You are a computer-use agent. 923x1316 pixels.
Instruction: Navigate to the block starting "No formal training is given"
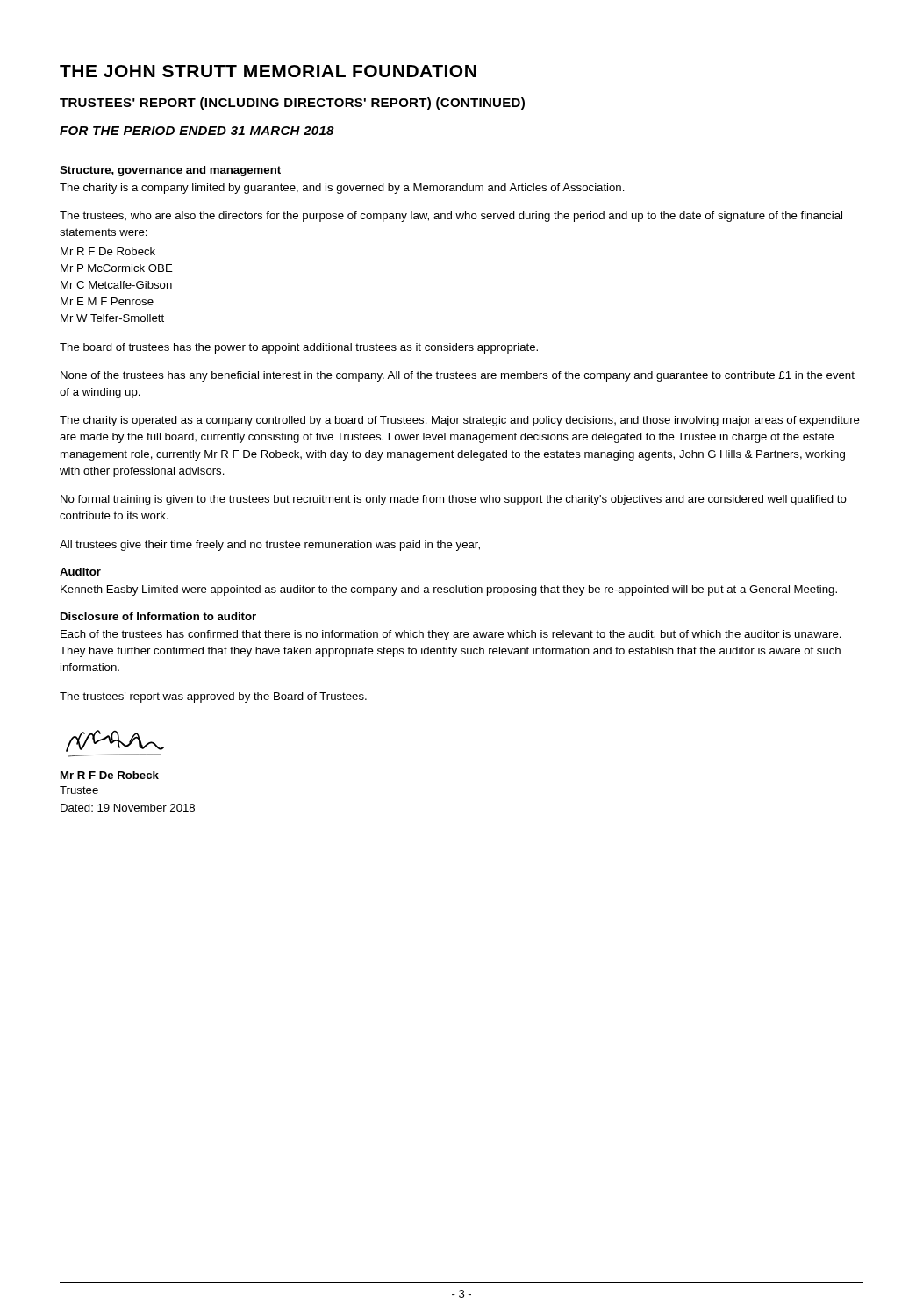(462, 507)
